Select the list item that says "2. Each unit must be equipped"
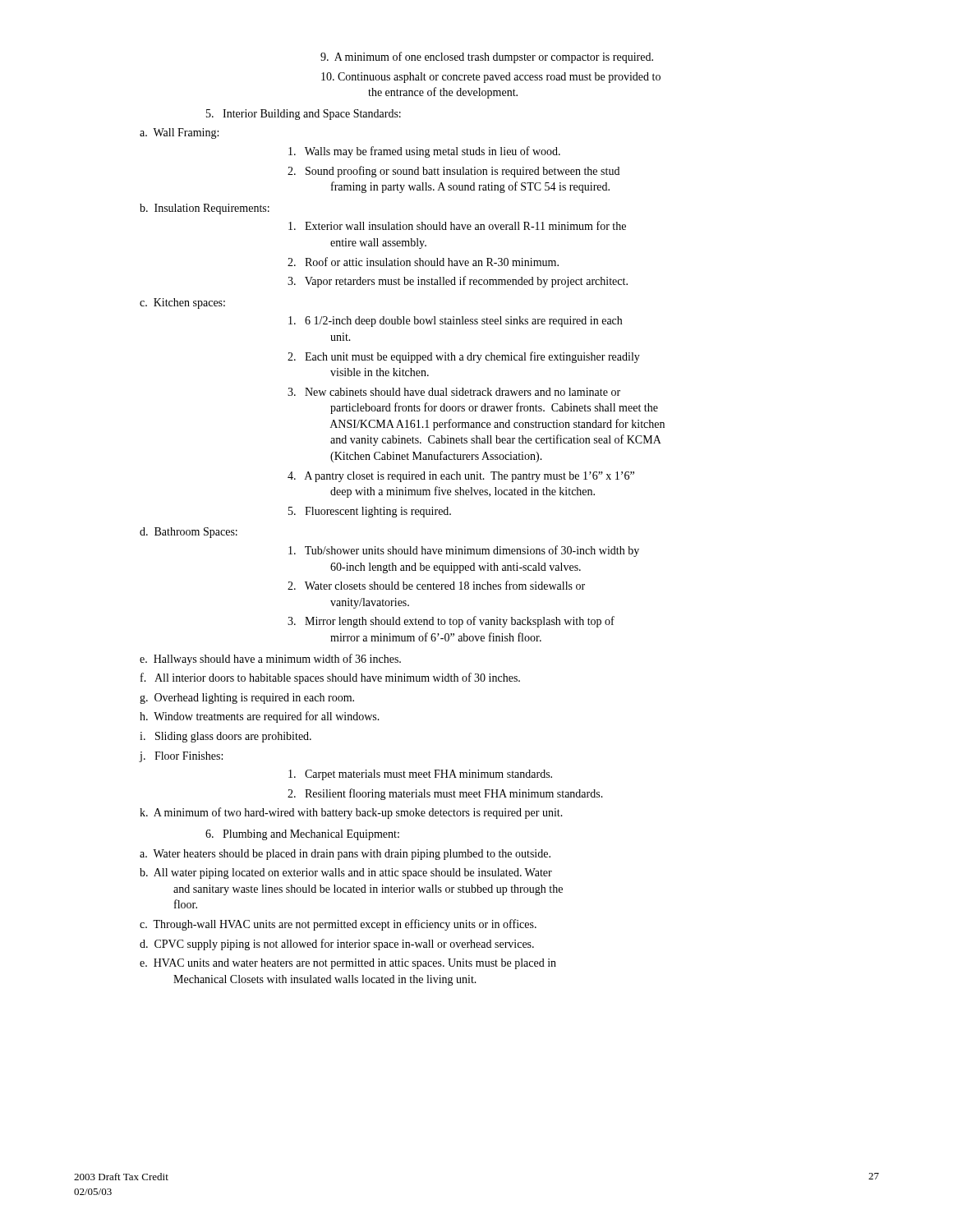Image resolution: width=953 pixels, height=1232 pixels. (464, 364)
